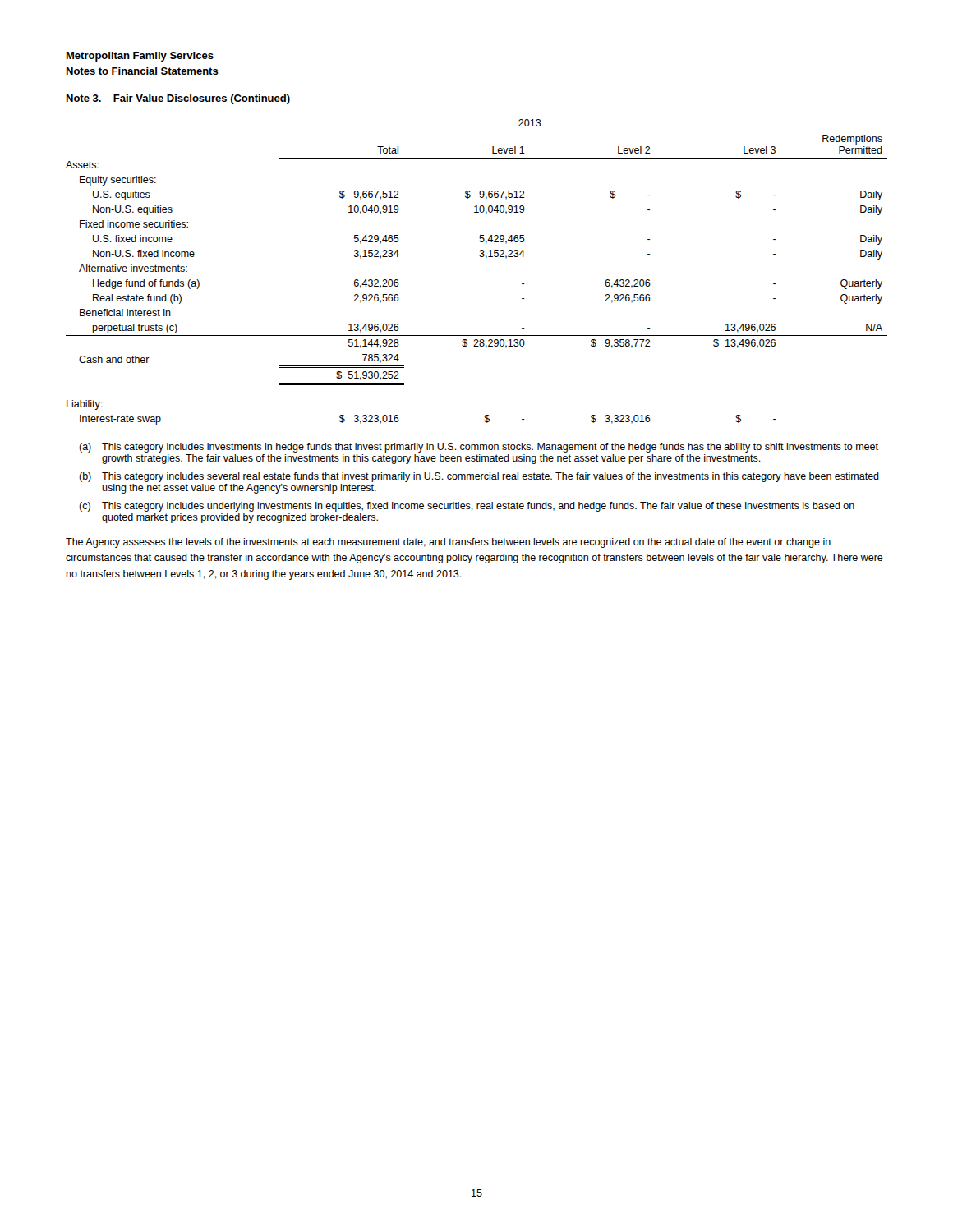Click the passage that begins "(c) This category includes underlying investments in equities,"
Image resolution: width=953 pixels, height=1232 pixels.
[476, 512]
